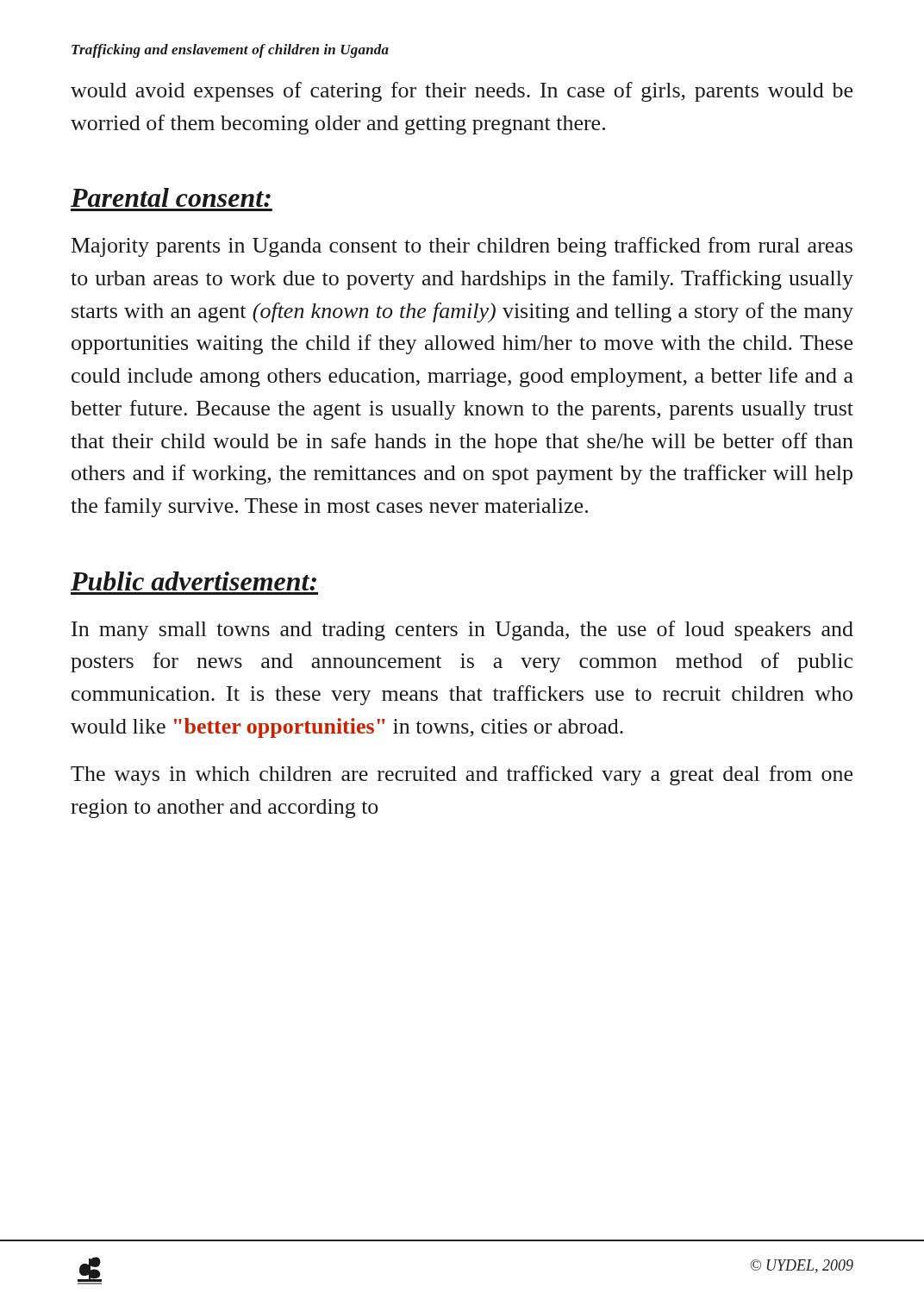
Task: Locate the block of text that opens with "would avoid expenses of"
Action: [x=462, y=106]
